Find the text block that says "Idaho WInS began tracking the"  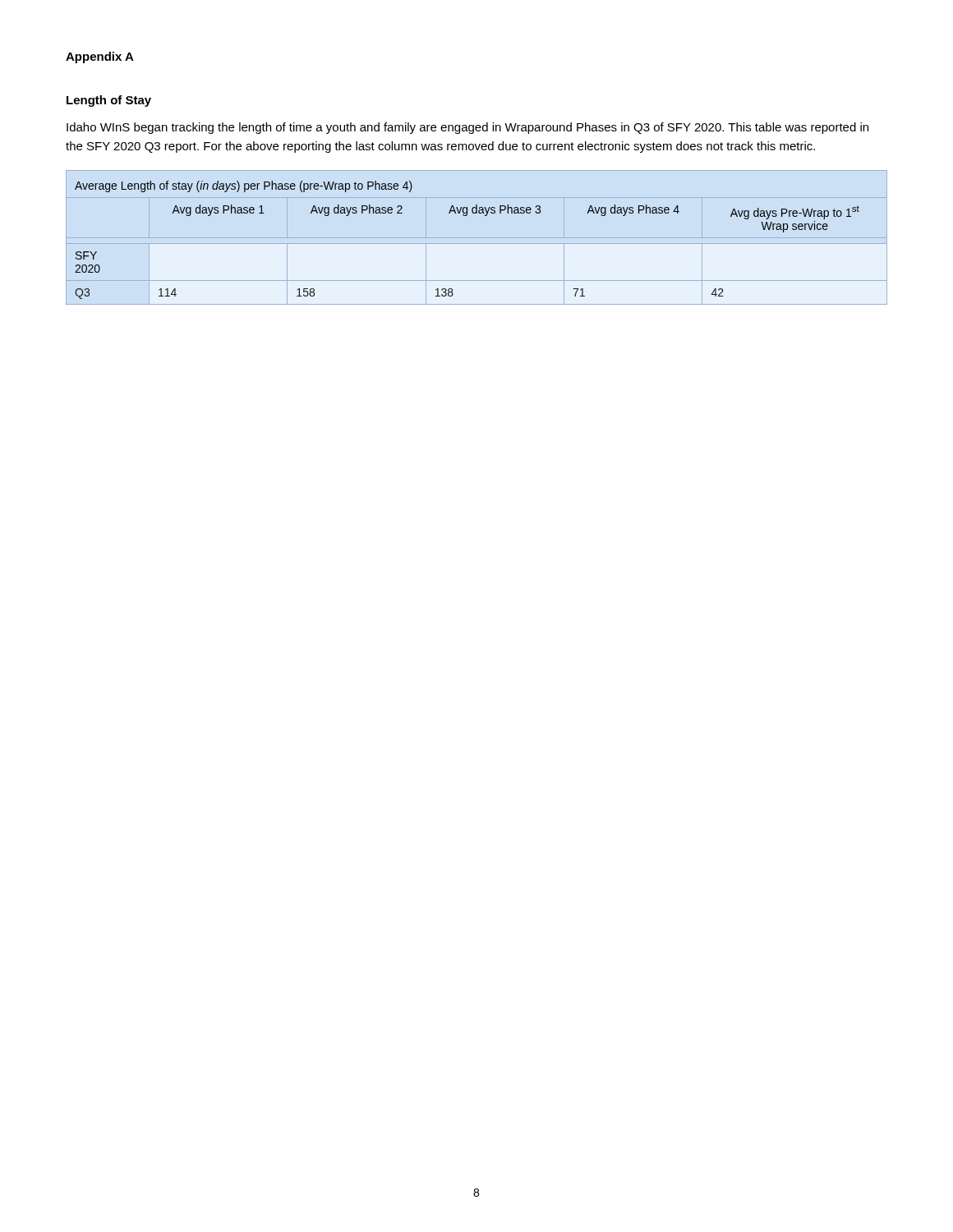click(468, 136)
